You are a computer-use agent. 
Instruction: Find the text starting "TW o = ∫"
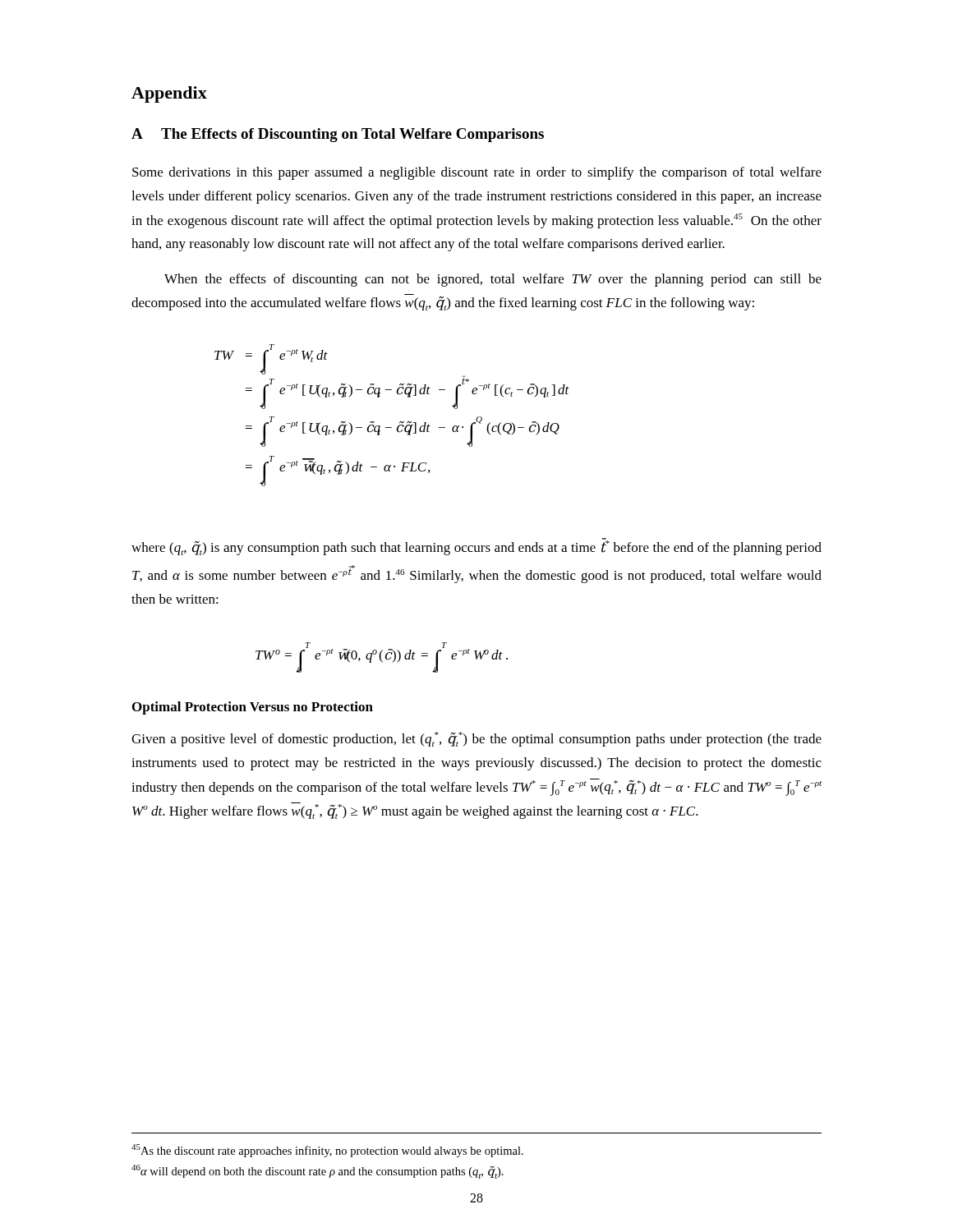coord(476,653)
